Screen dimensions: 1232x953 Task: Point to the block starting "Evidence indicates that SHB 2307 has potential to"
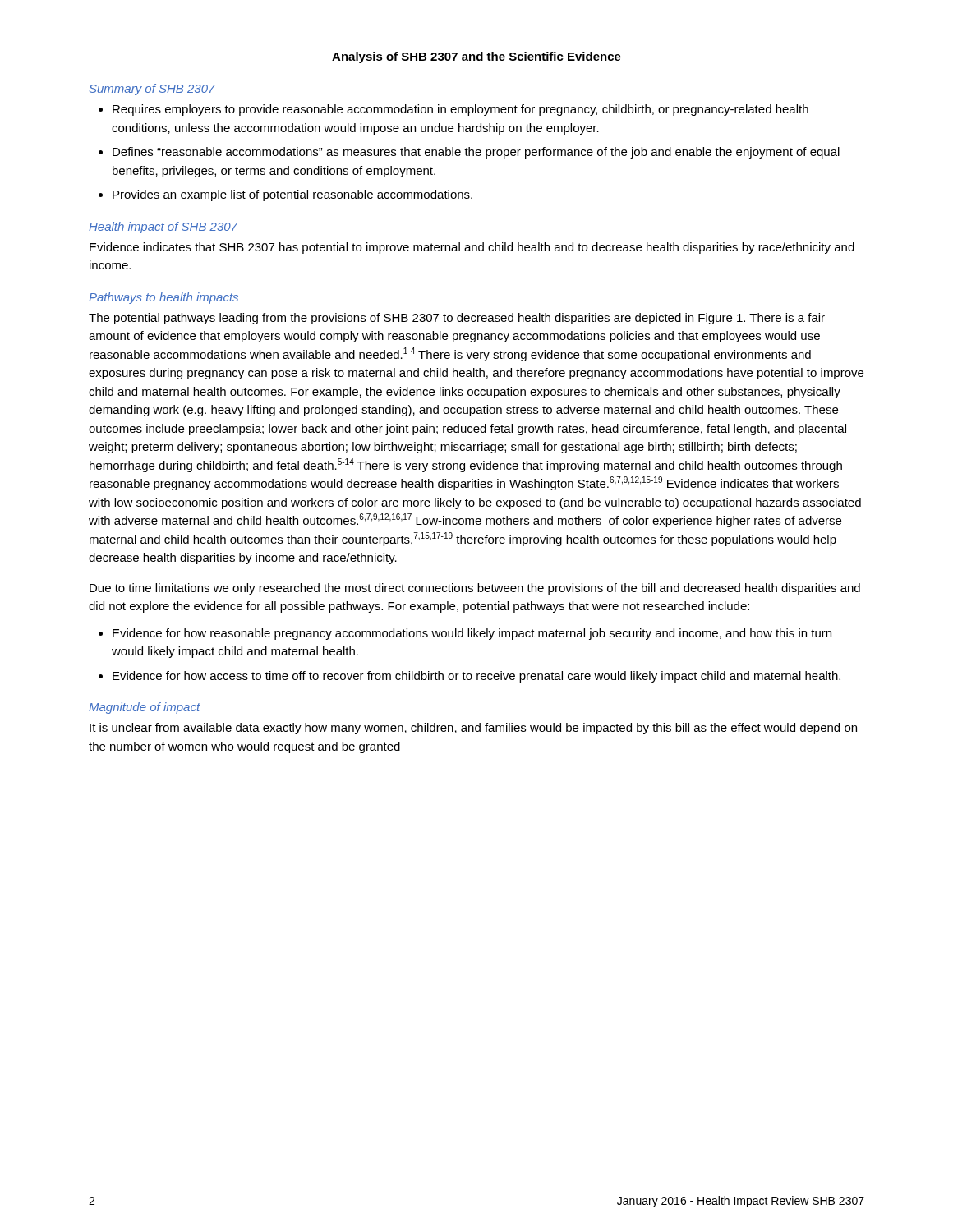[x=472, y=256]
